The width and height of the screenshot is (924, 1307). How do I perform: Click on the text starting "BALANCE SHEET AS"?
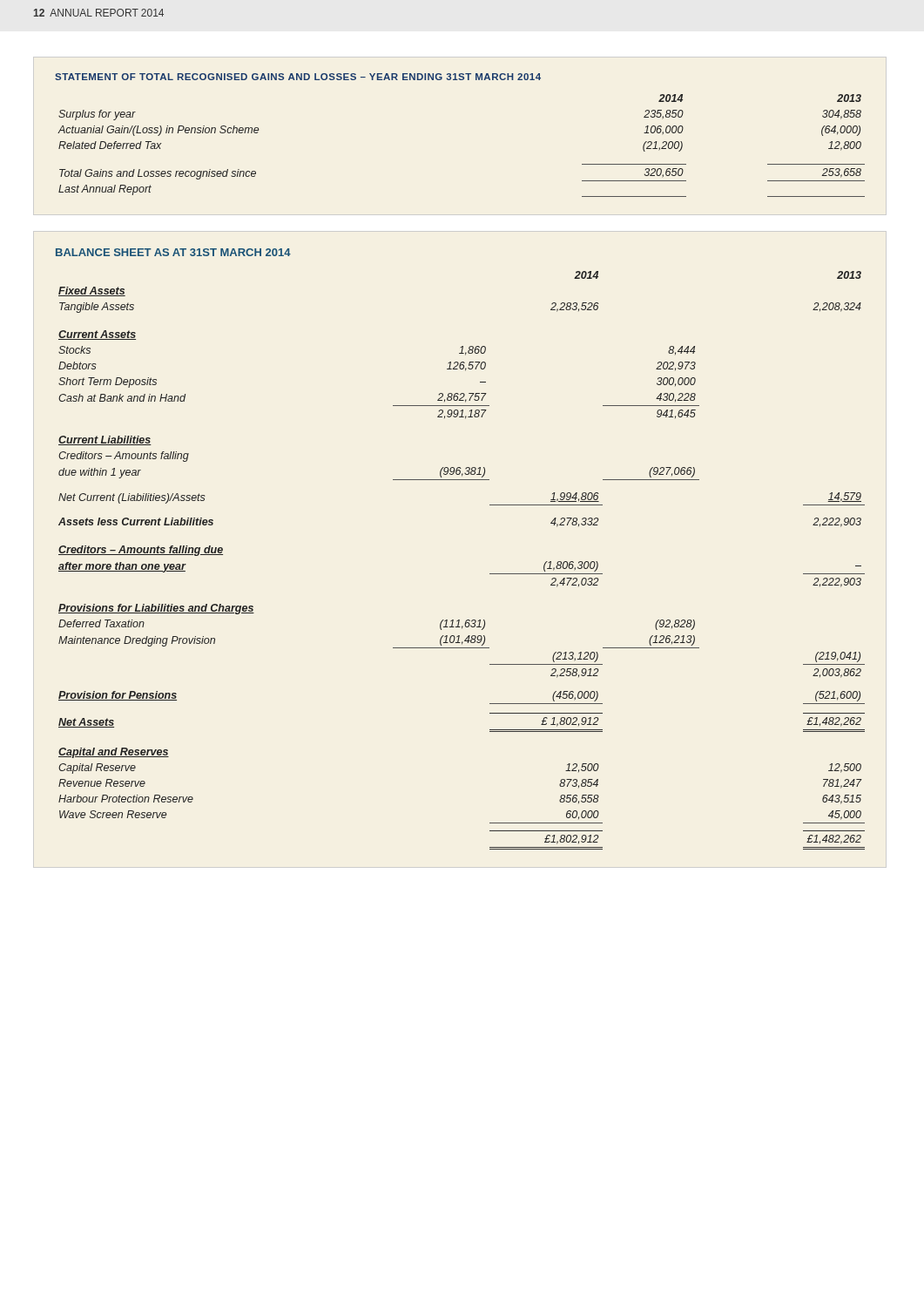tap(173, 252)
